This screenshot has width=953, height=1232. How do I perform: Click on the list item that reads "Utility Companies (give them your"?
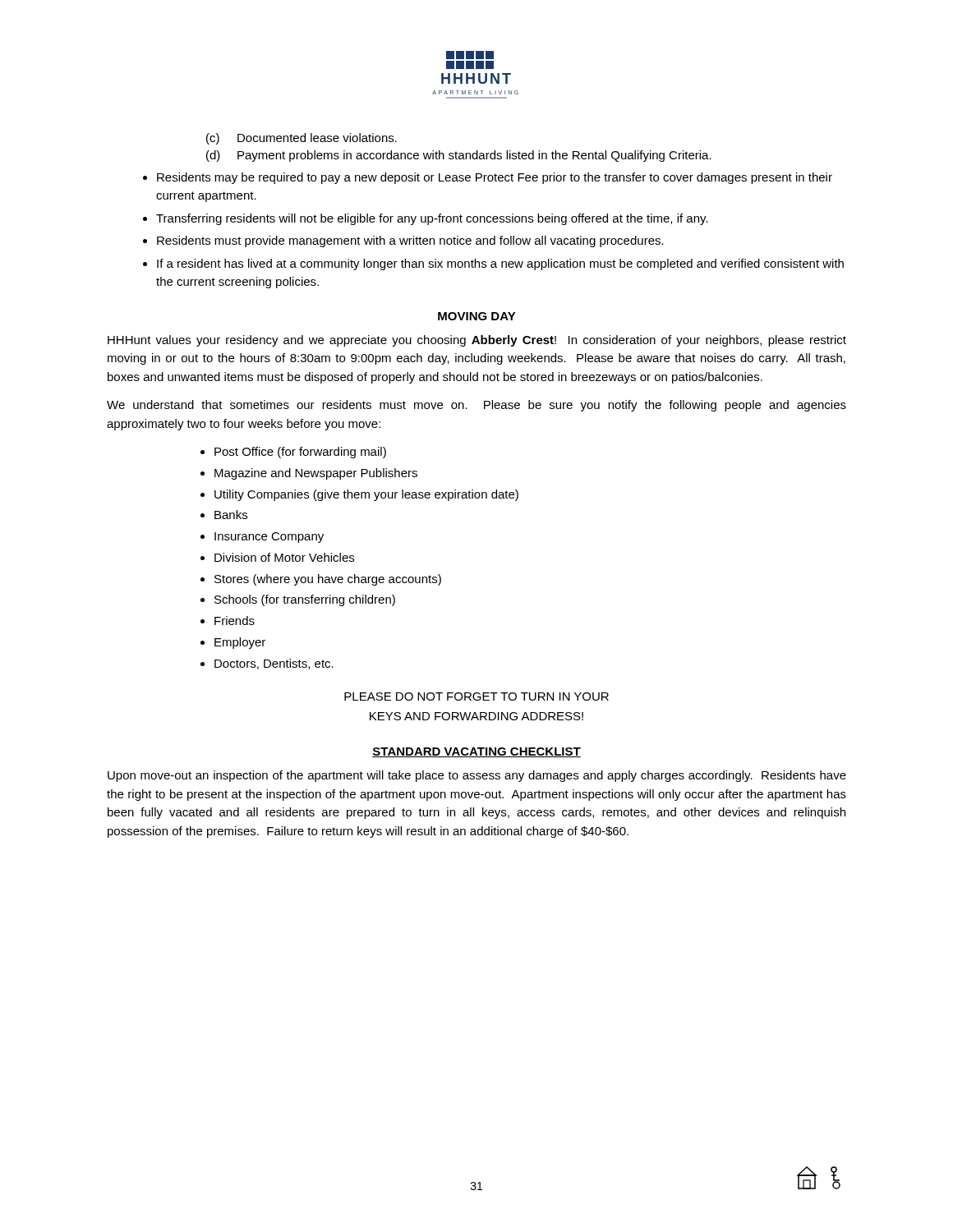(x=366, y=495)
